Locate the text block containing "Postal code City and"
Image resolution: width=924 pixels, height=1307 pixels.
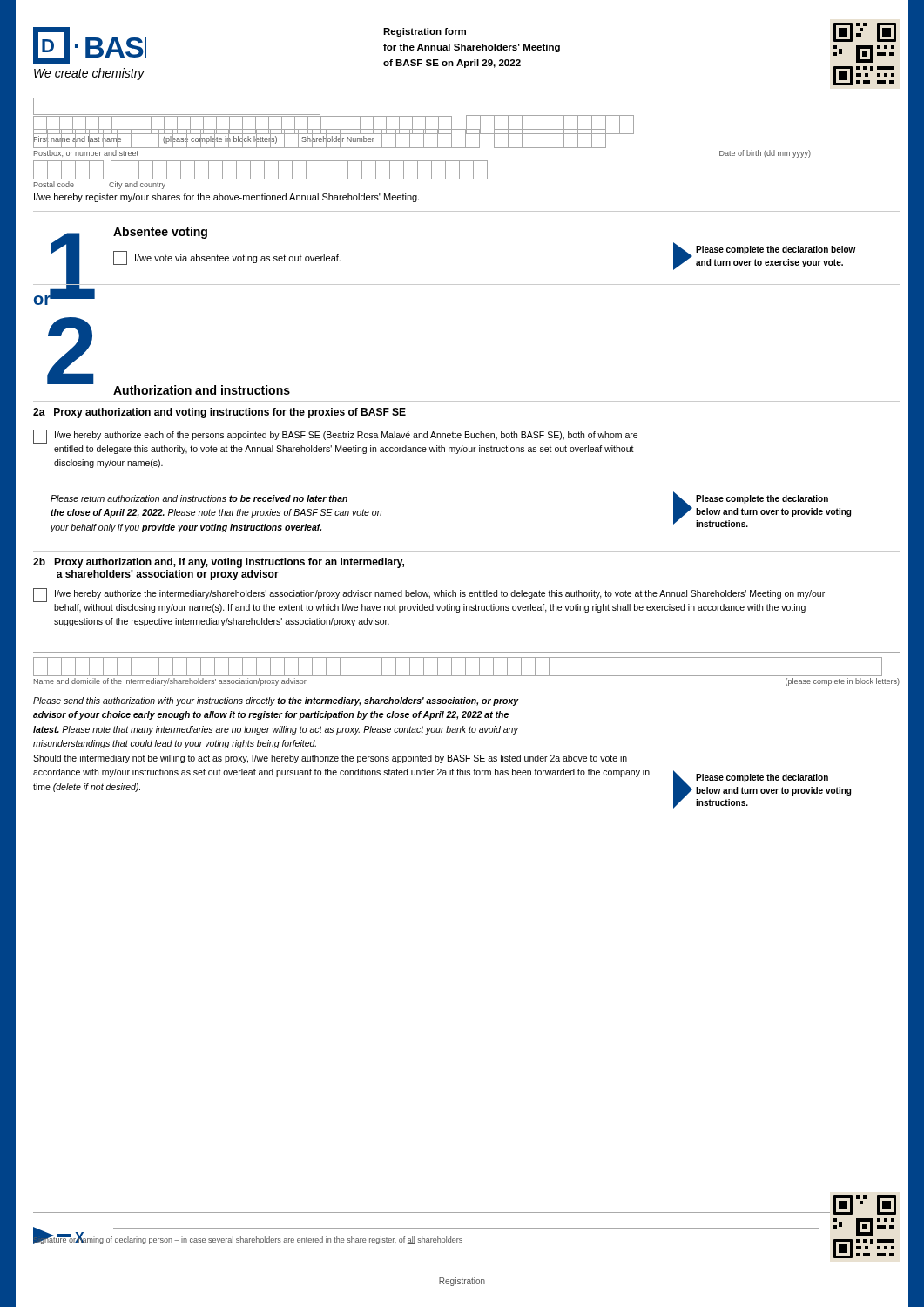pos(431,175)
